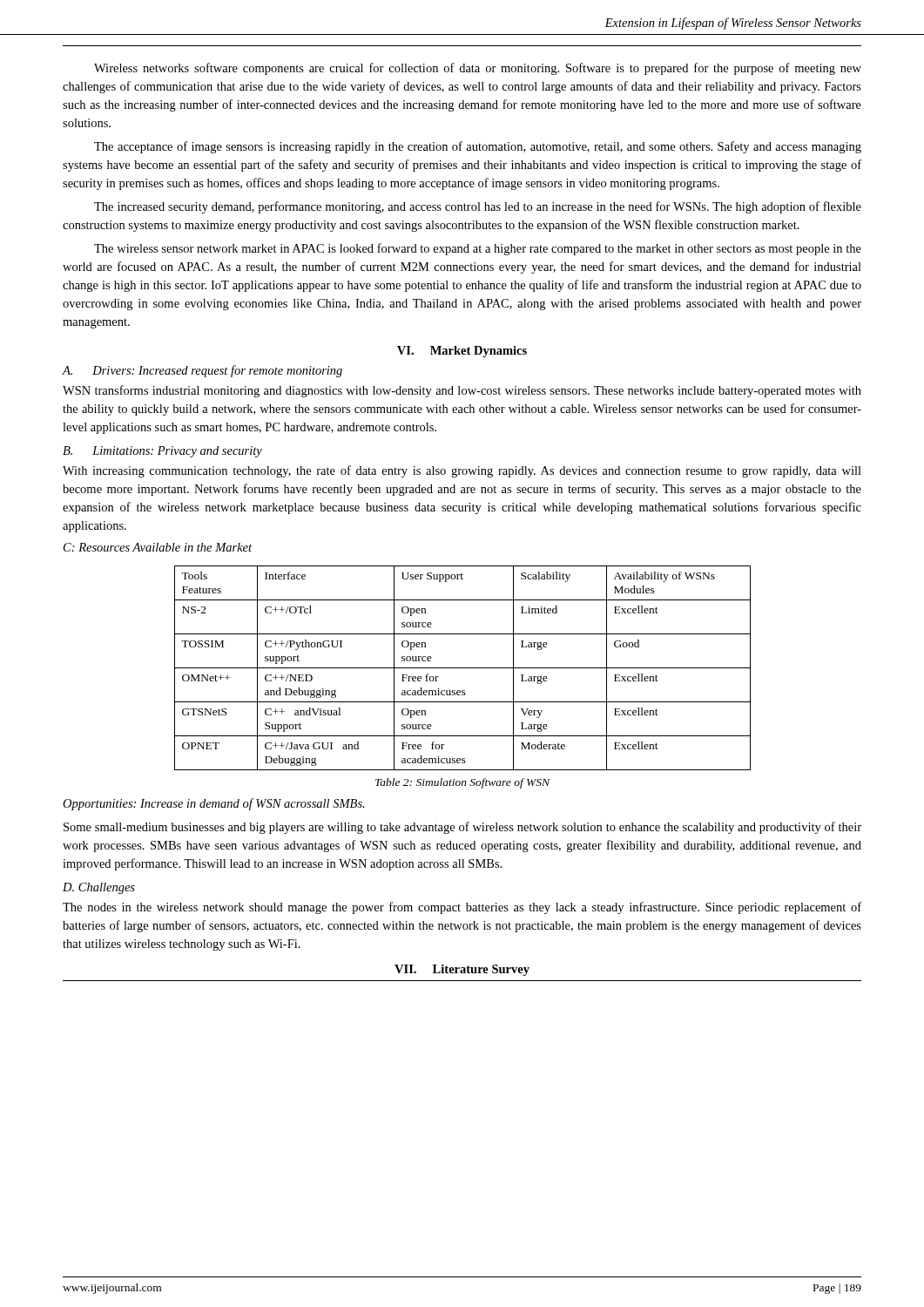This screenshot has height=1307, width=924.
Task: Click where it says "Table 2: Simulation Software of WSN"
Action: point(462,782)
